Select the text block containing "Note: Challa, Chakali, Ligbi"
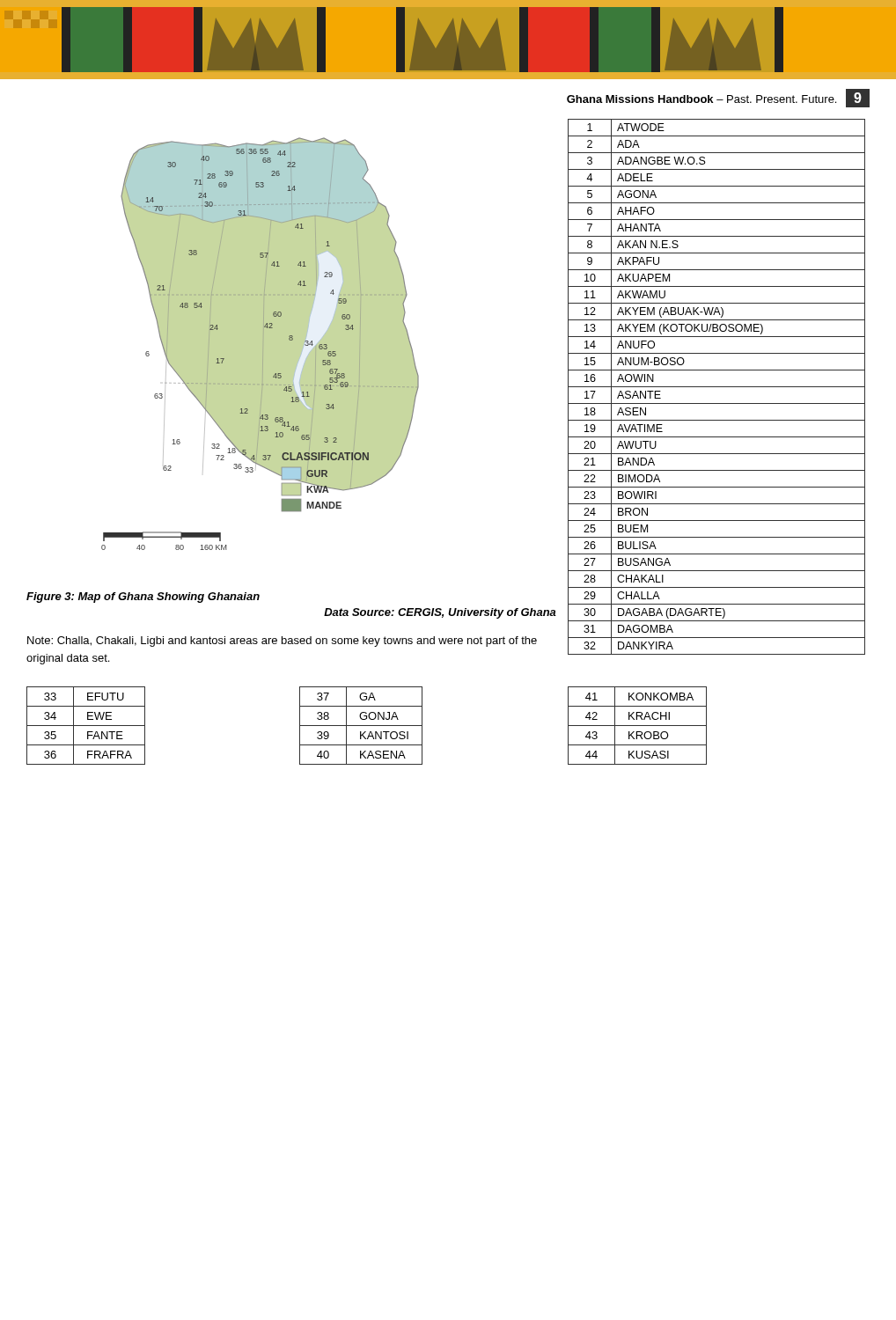 pos(282,649)
